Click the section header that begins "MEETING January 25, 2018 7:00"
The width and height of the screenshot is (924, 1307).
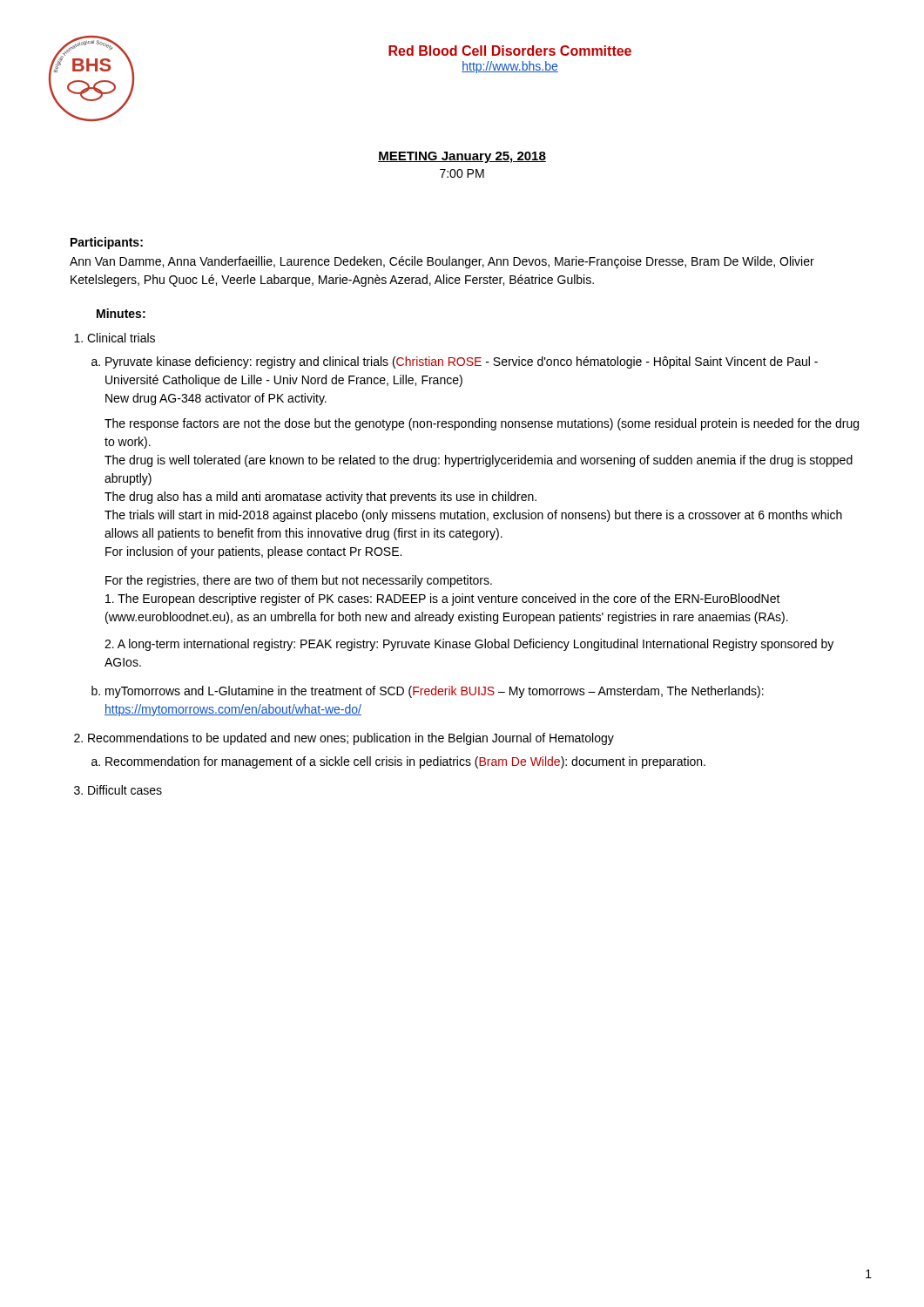click(x=462, y=164)
